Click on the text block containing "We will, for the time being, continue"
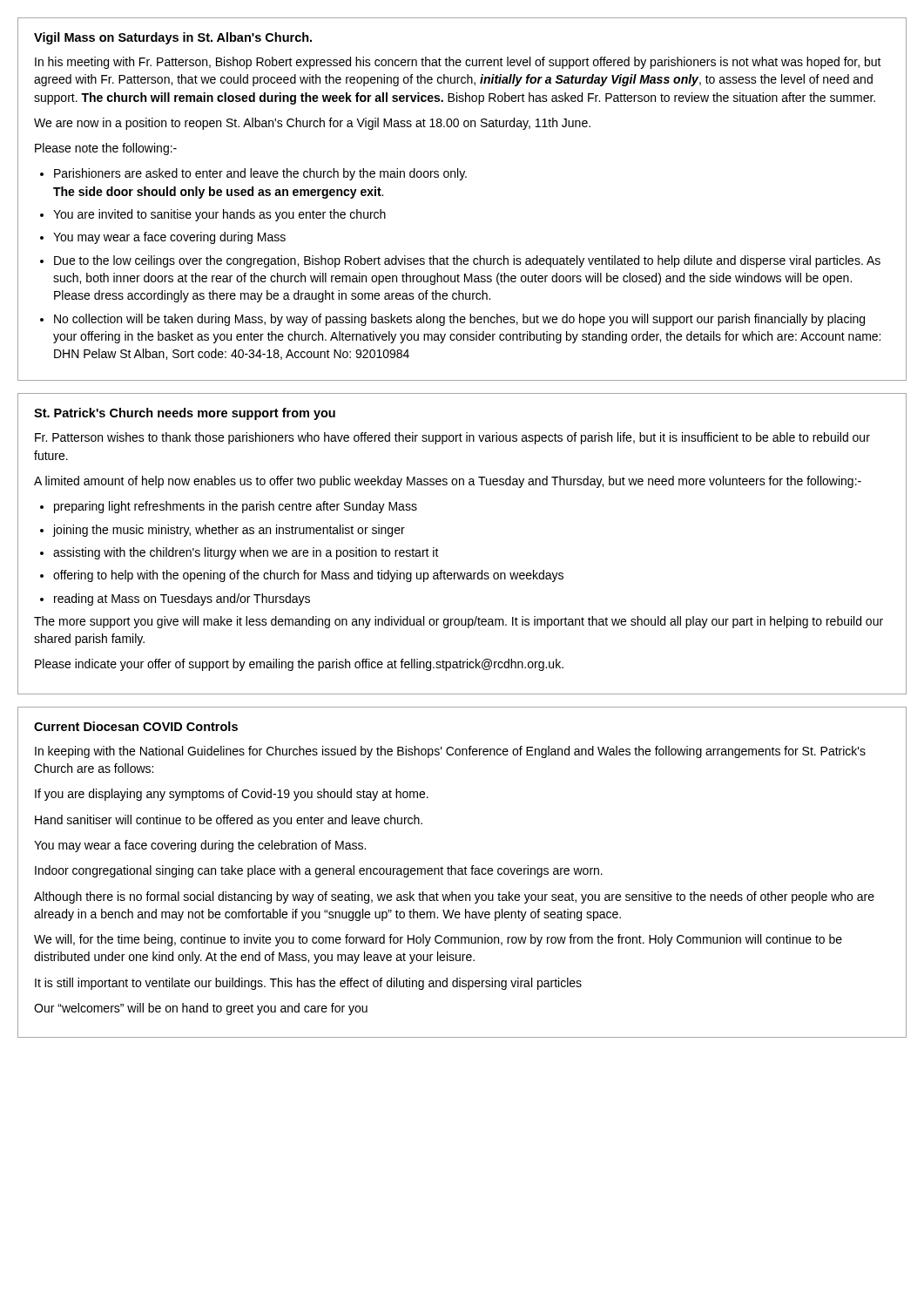The image size is (924, 1307). [x=462, y=948]
